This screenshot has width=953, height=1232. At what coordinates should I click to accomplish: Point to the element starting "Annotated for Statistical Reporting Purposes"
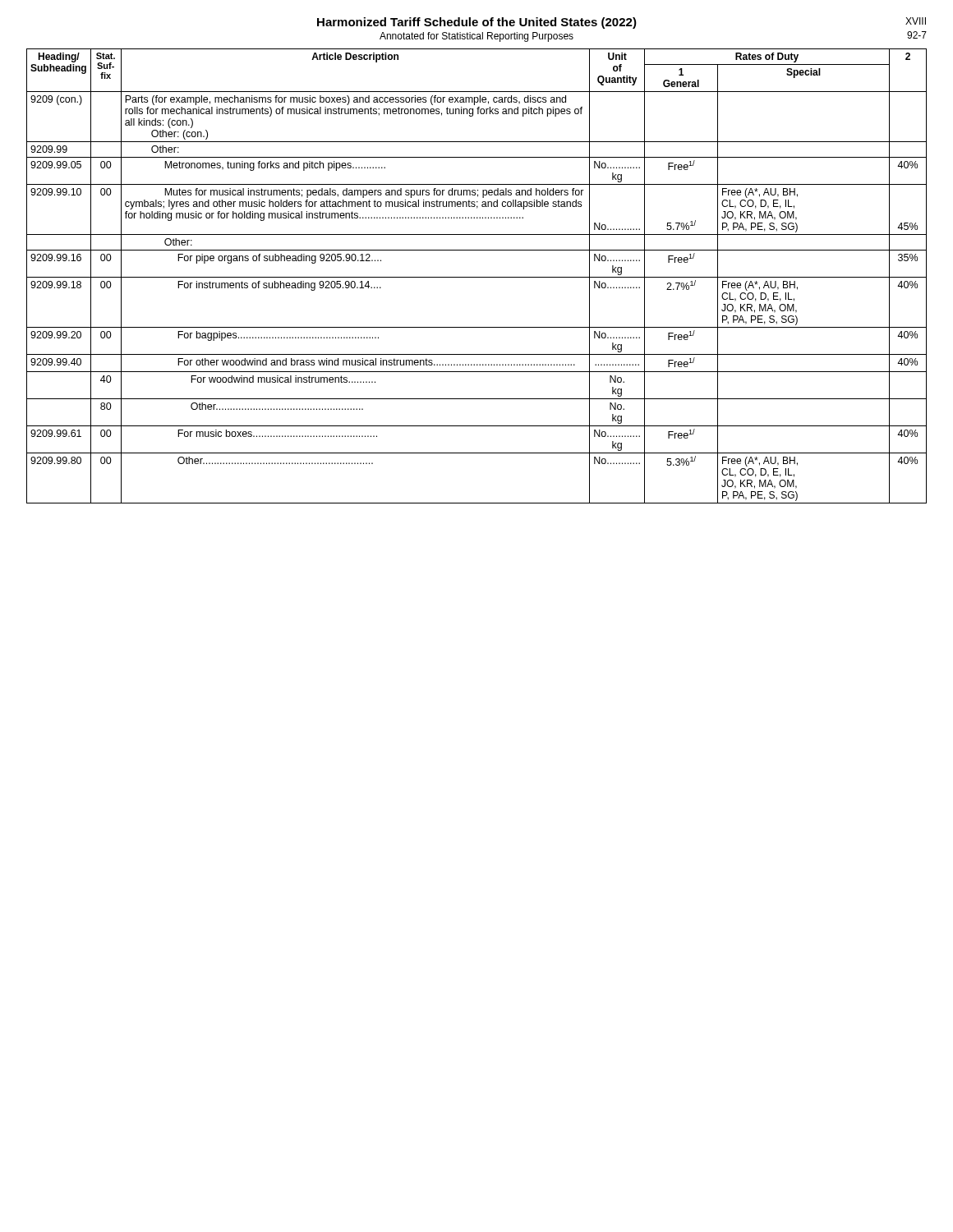476,36
